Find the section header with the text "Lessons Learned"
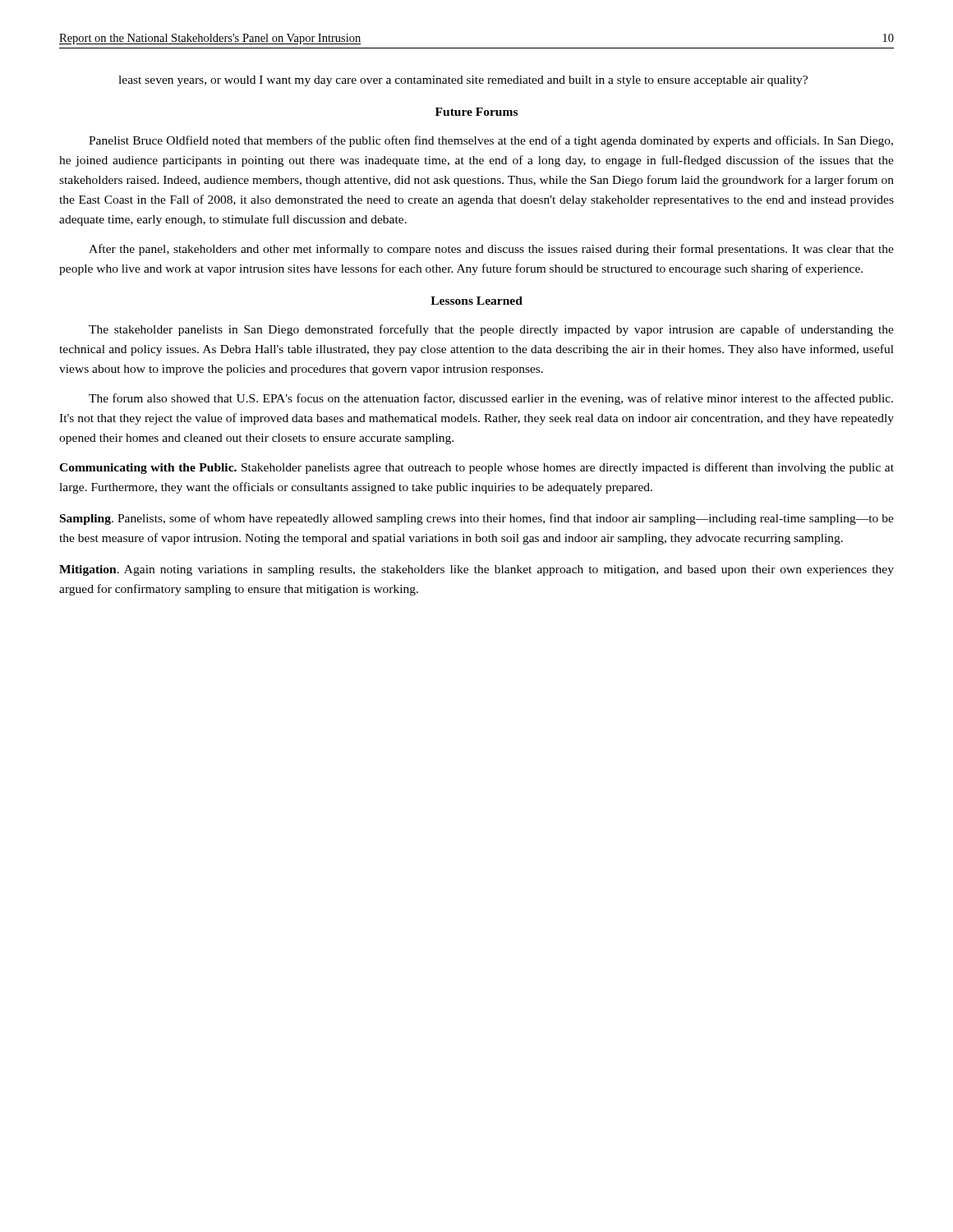The height and width of the screenshot is (1232, 953). 476,300
